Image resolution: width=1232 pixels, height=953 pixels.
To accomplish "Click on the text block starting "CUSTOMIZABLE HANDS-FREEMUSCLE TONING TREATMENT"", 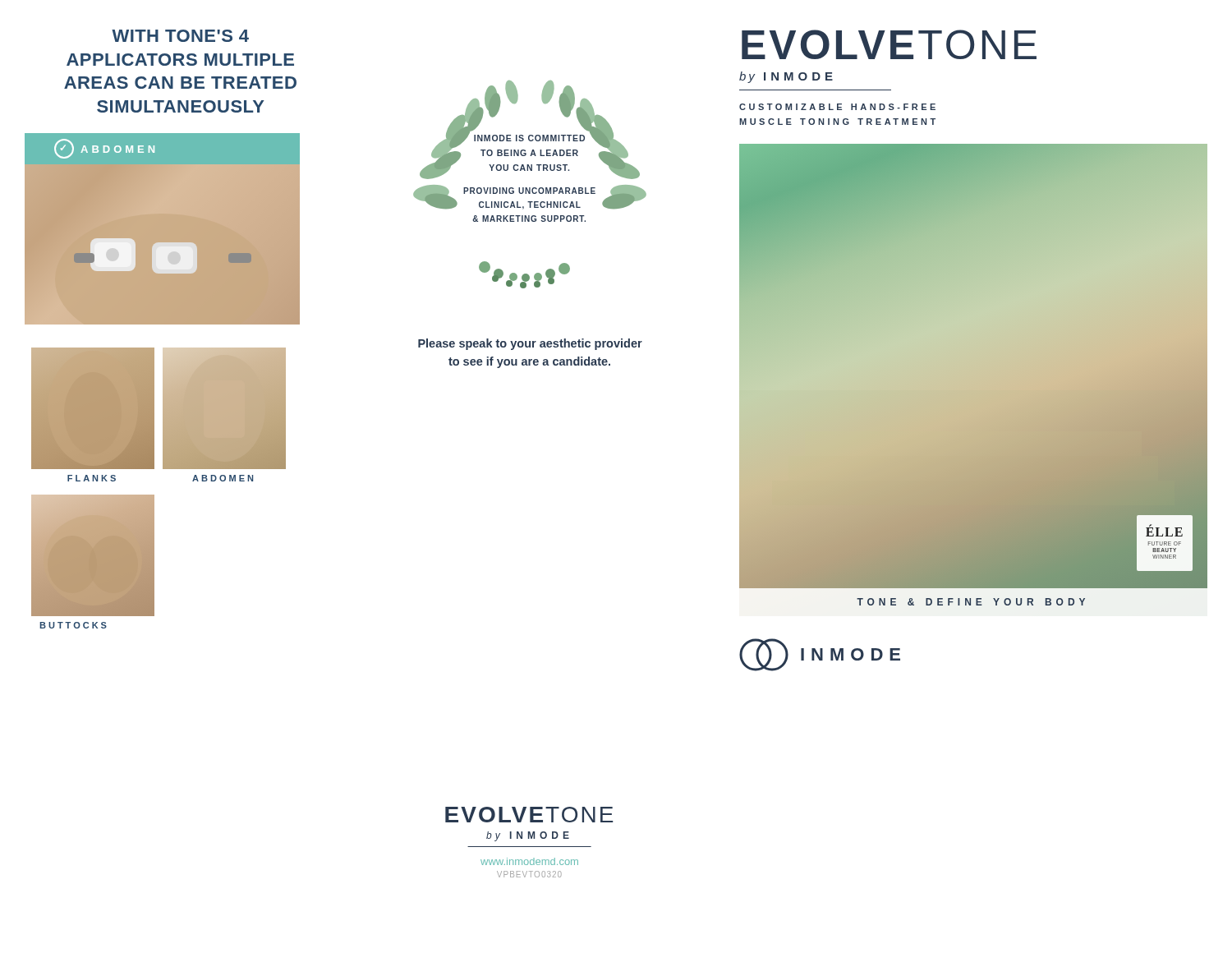I will click(x=839, y=114).
